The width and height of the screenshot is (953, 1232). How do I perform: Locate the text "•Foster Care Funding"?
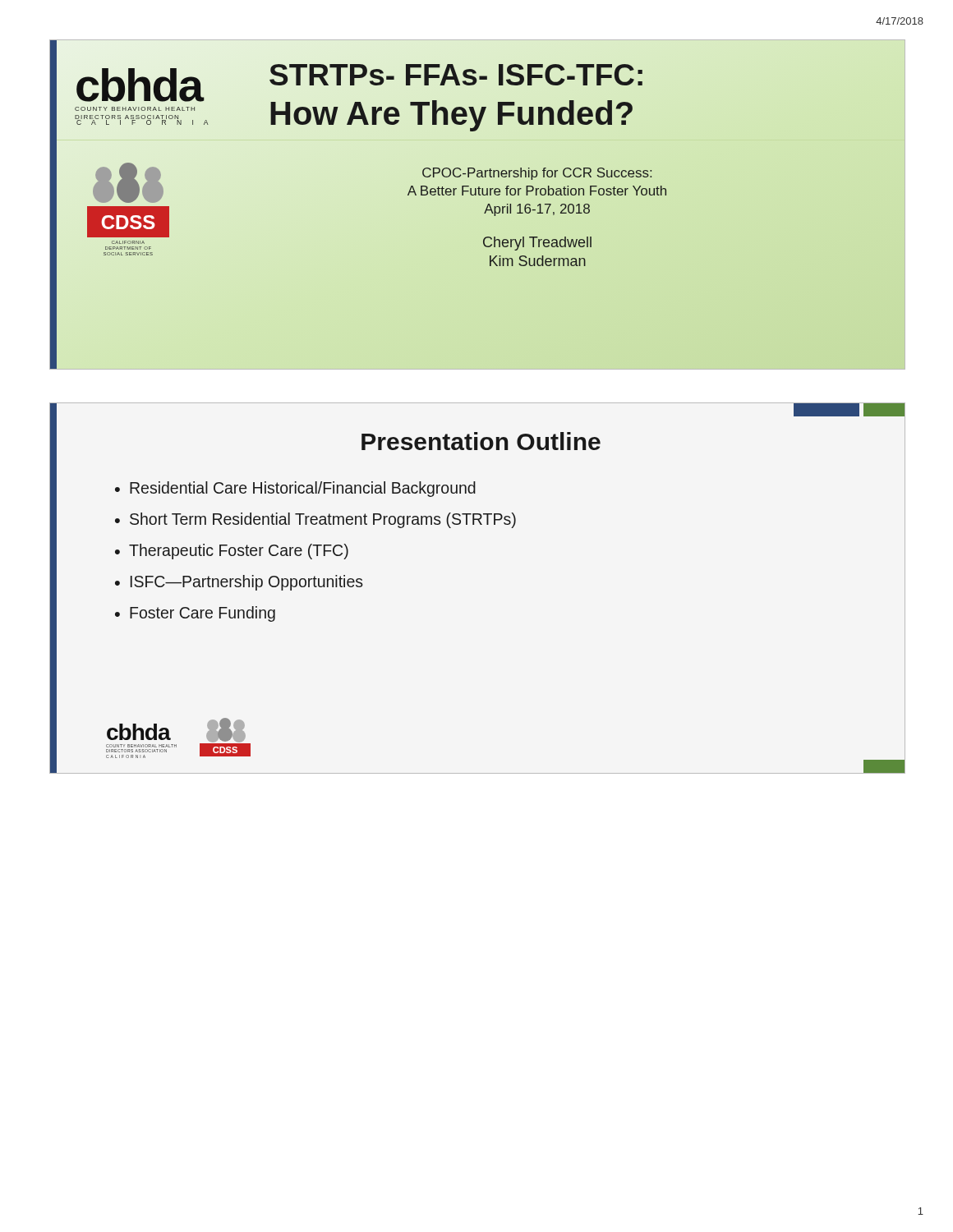click(x=195, y=613)
